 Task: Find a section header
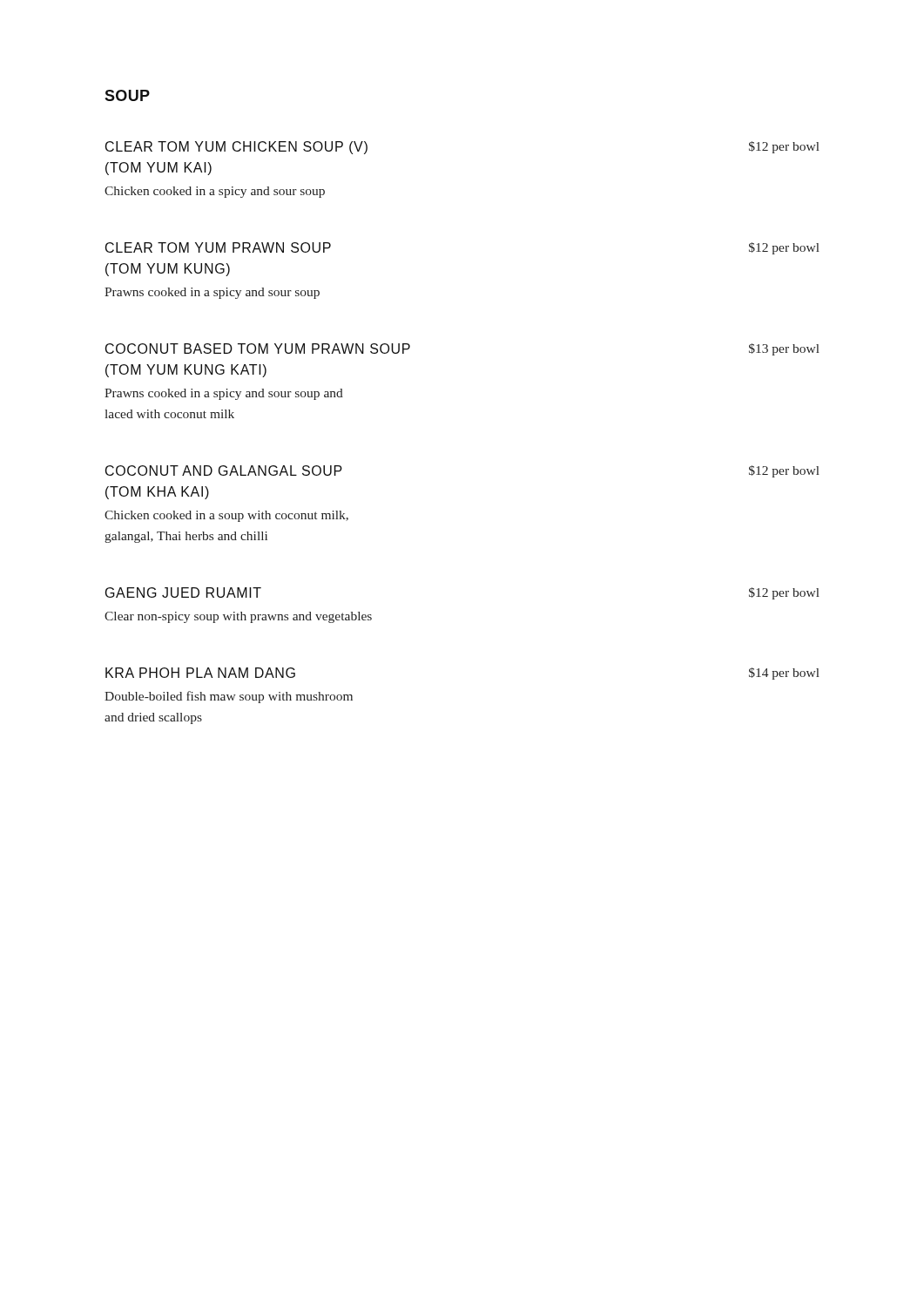coord(127,96)
